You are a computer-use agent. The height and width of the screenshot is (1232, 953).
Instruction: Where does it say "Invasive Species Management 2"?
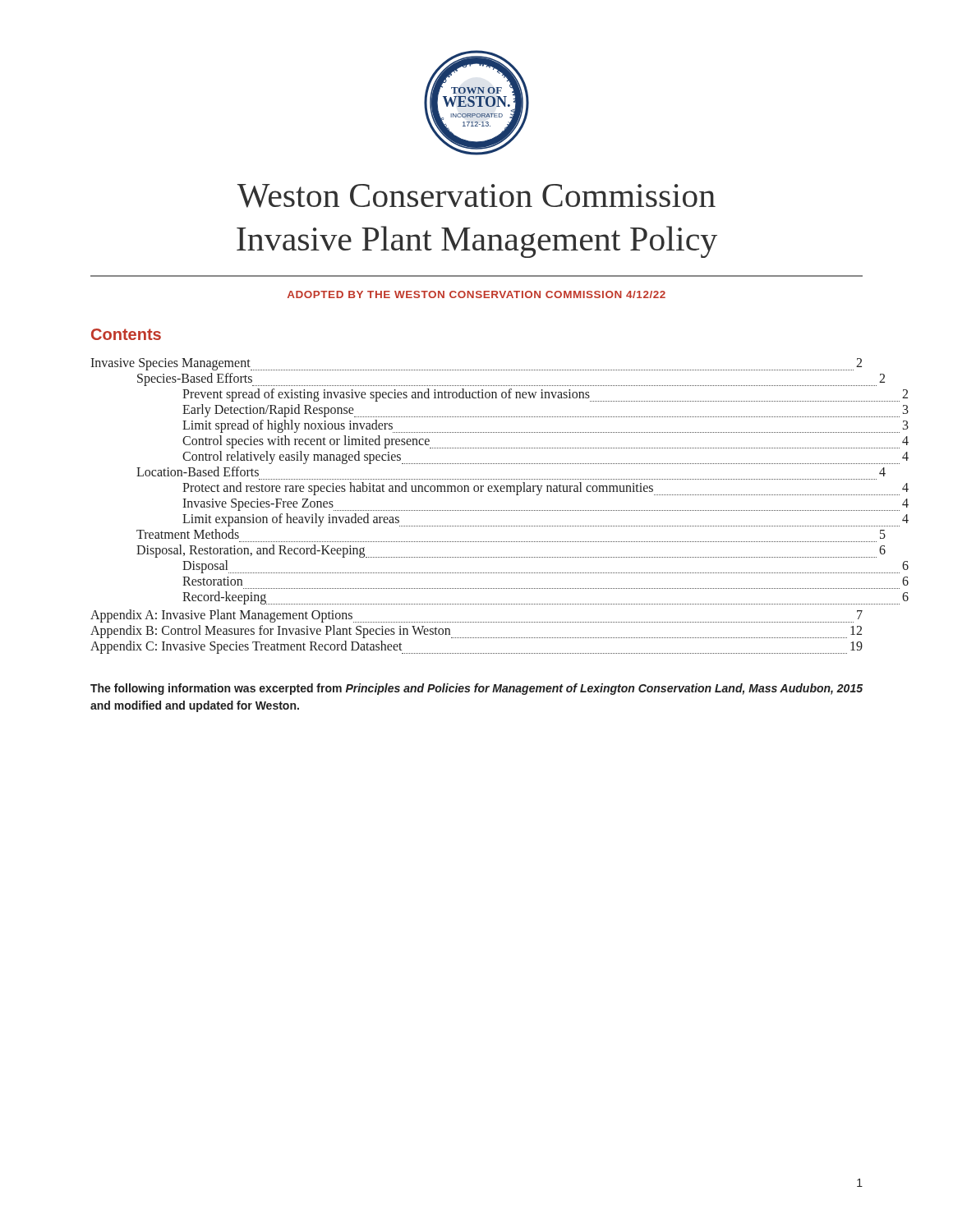point(476,363)
